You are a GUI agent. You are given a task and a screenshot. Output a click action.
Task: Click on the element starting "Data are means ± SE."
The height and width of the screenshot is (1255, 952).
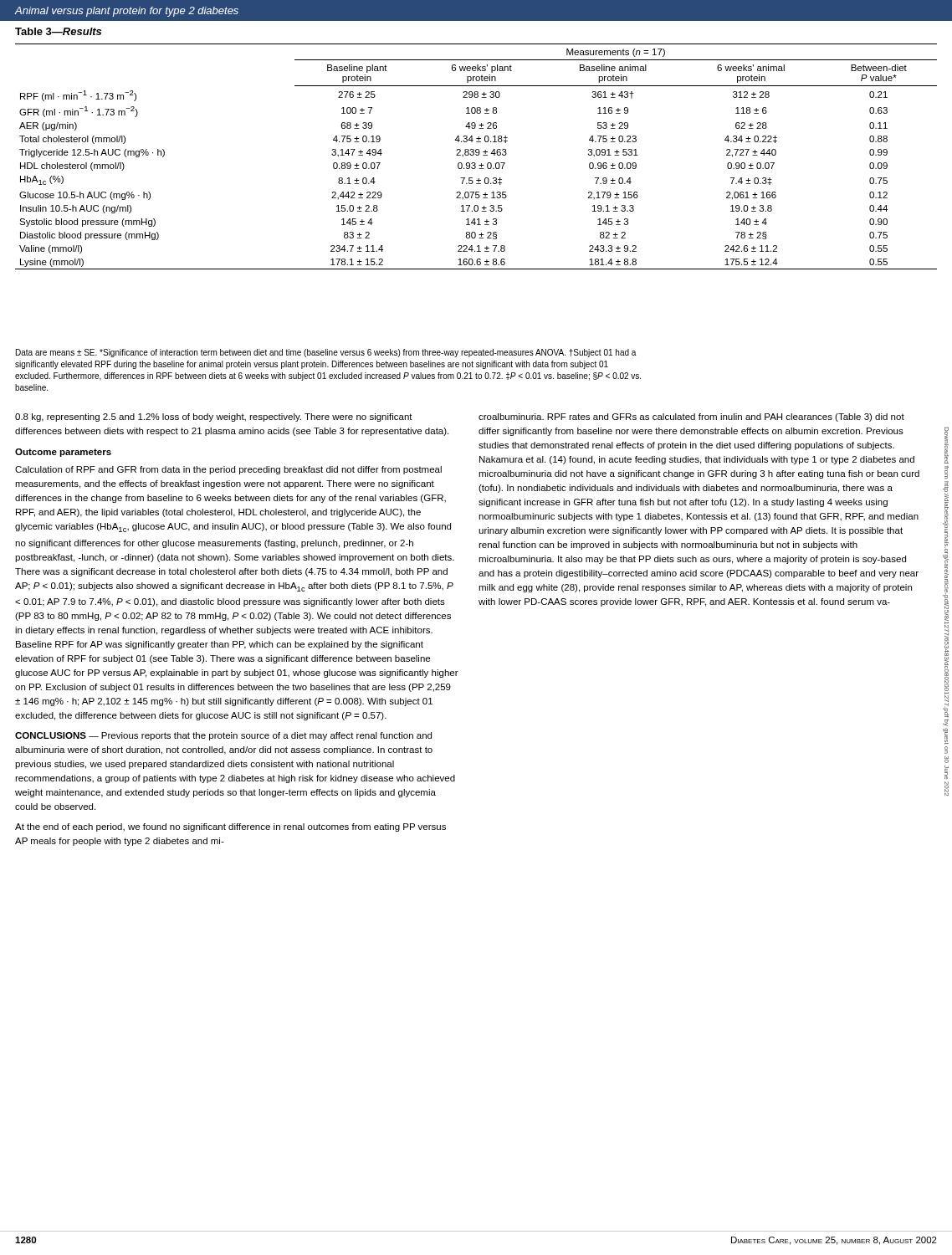[x=328, y=370]
